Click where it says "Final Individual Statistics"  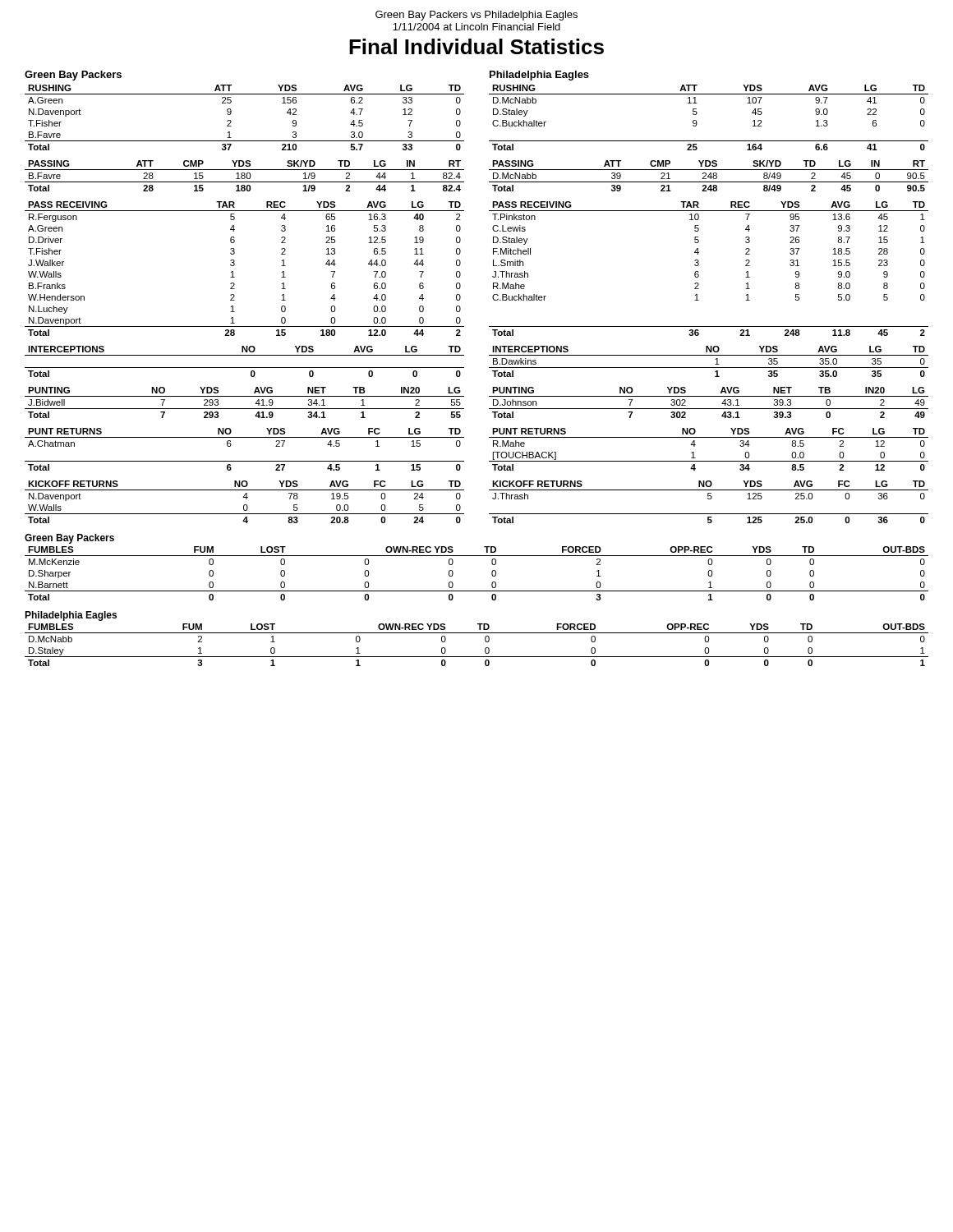(476, 47)
